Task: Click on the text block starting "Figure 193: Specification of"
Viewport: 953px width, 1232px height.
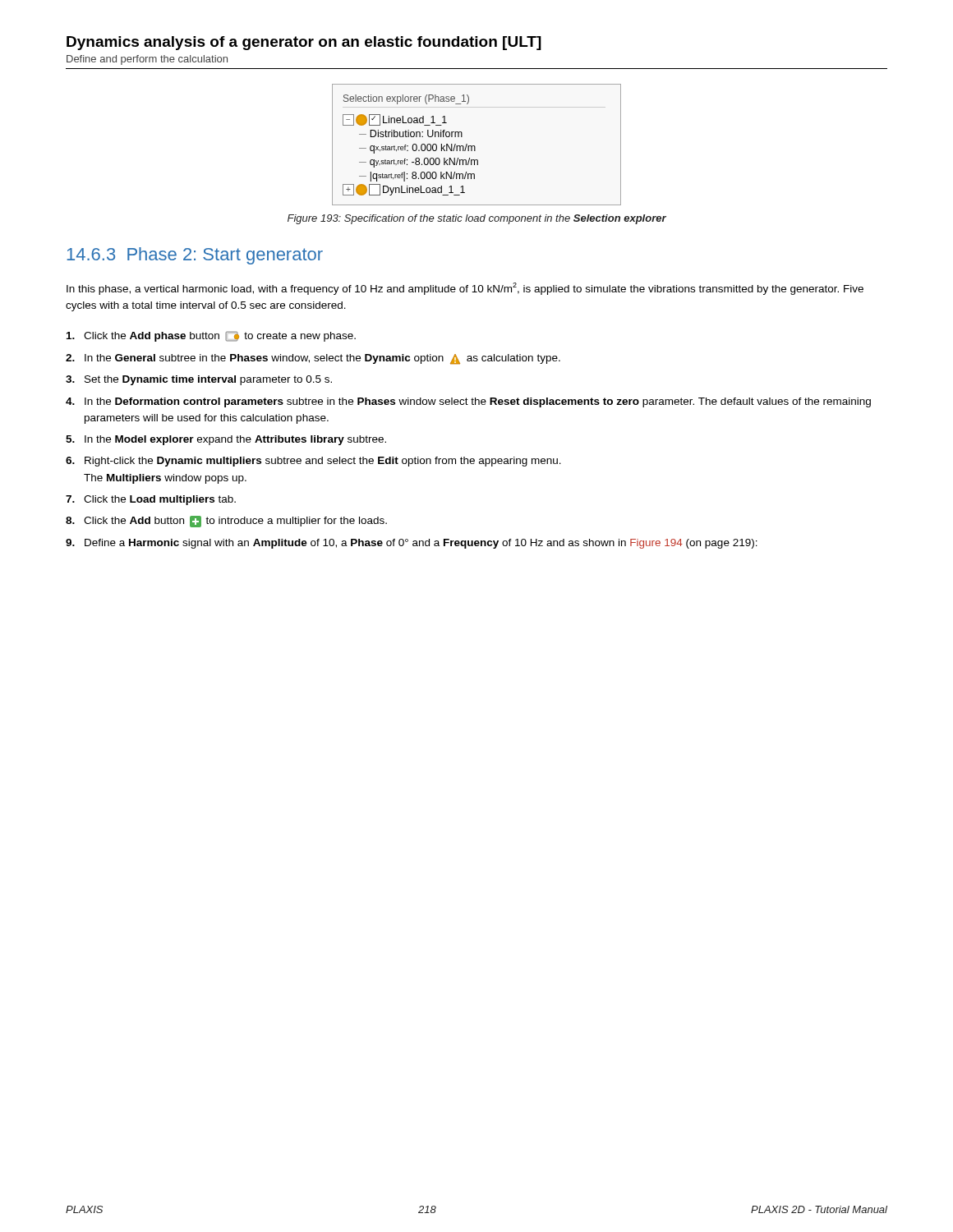Action: point(476,218)
